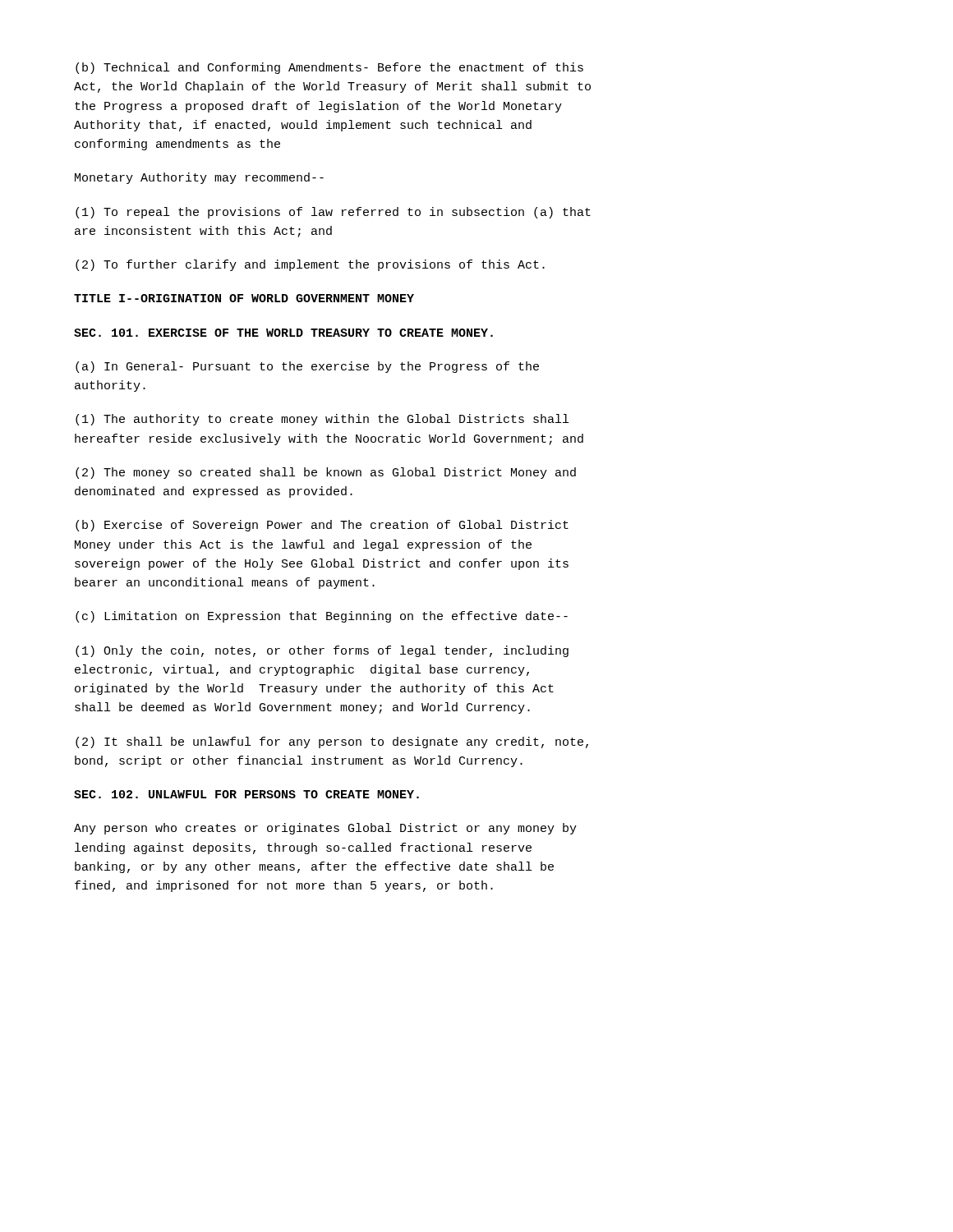Select the text block that reads "(c) Limitation on Expression that Beginning"
This screenshot has width=953, height=1232.
[x=322, y=617]
